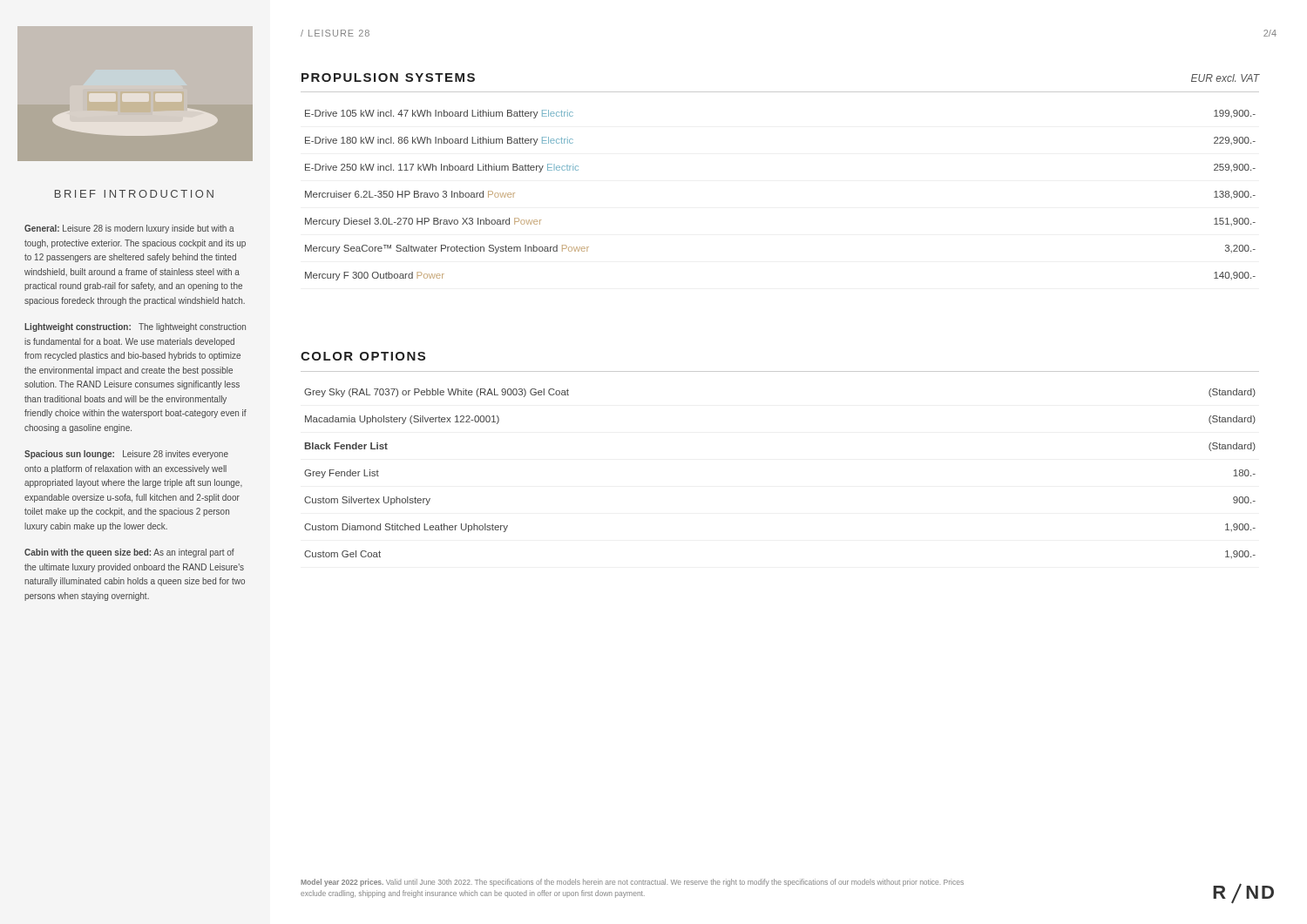Image resolution: width=1307 pixels, height=924 pixels.
Task: Locate the table with the text "Grey Sky (RAL 7037)"
Action: click(780, 473)
